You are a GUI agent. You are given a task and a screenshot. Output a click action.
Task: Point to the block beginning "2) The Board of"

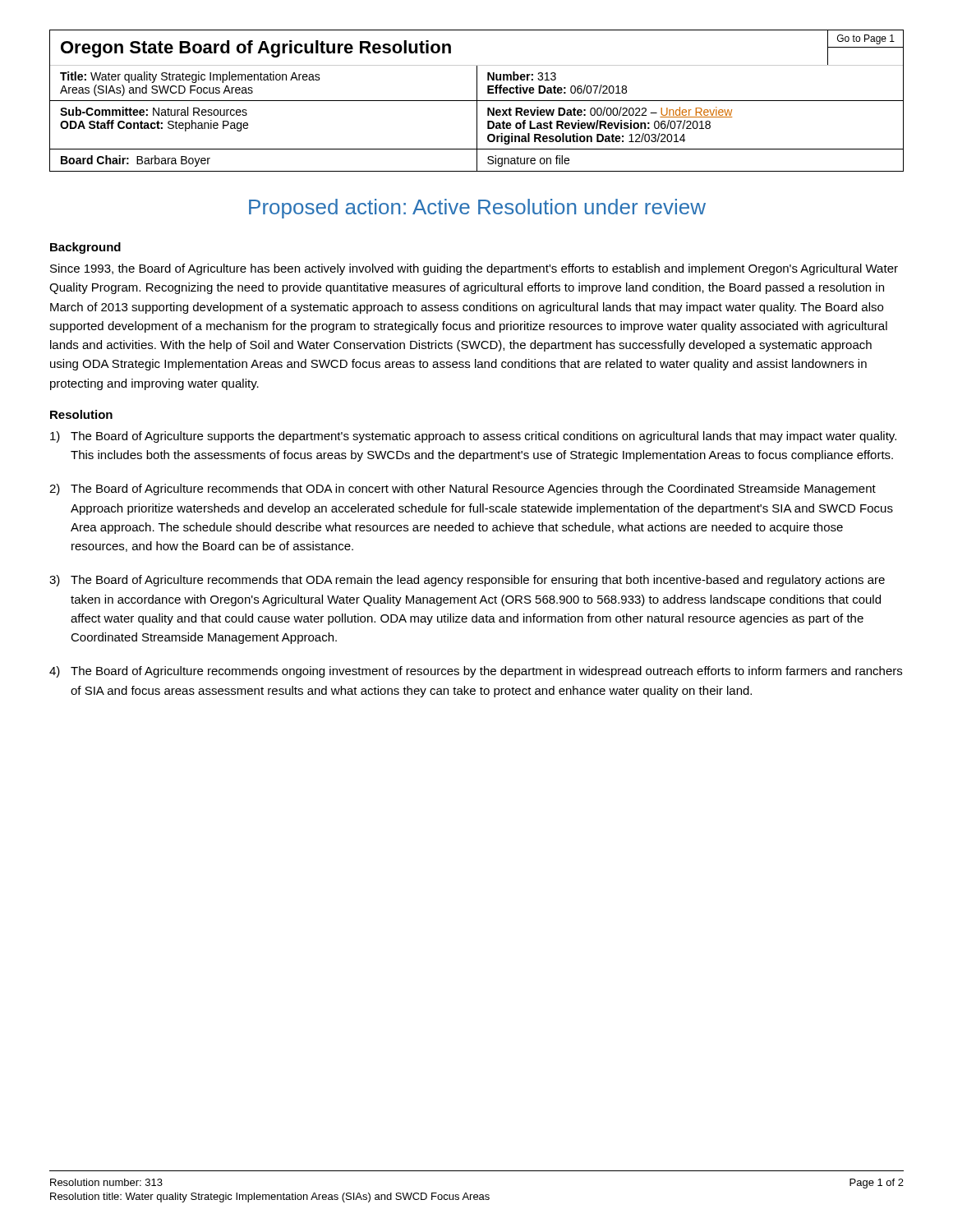click(x=476, y=517)
